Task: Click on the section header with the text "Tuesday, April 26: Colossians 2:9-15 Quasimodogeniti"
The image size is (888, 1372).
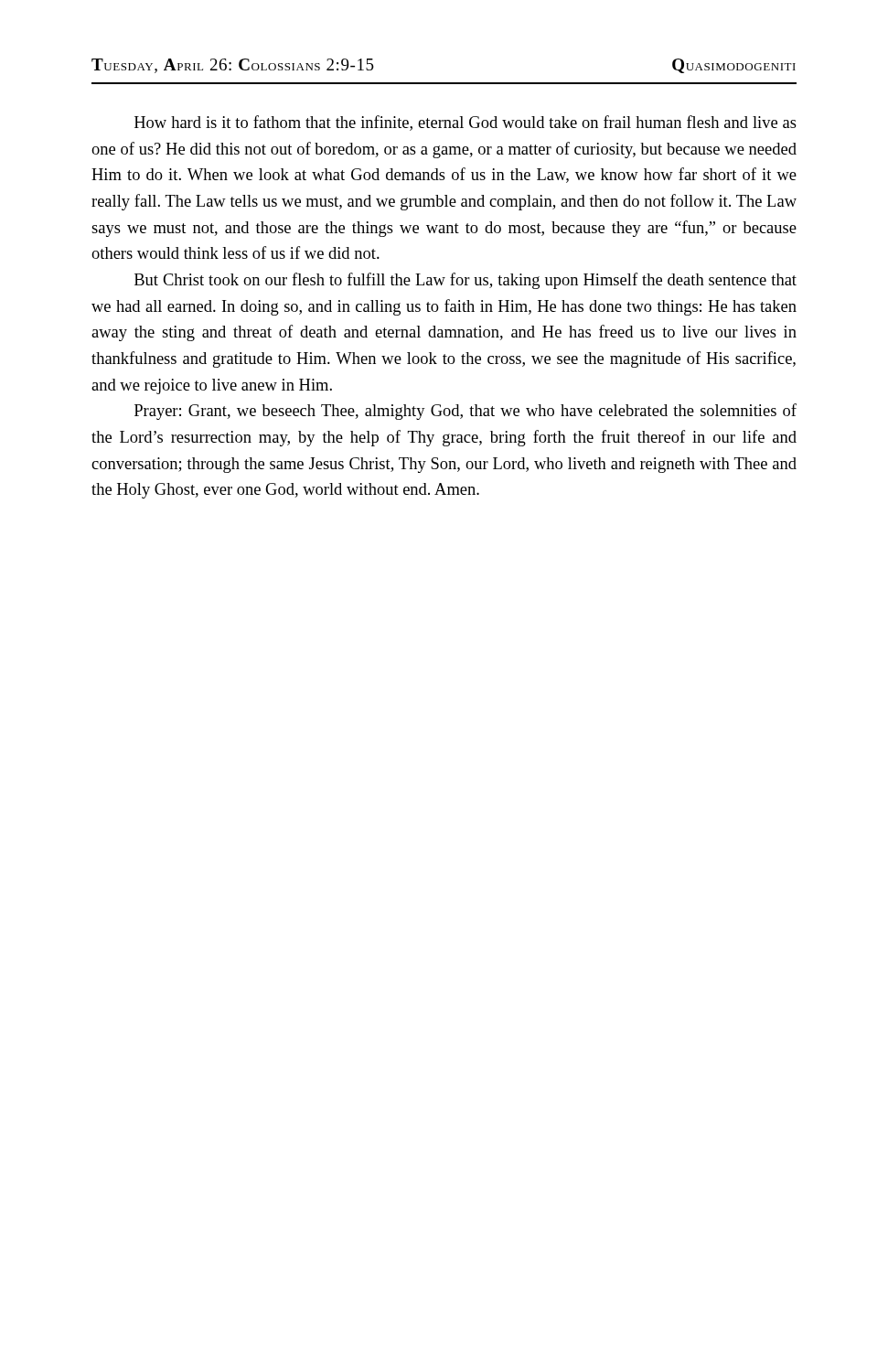Action: coord(230,64)
